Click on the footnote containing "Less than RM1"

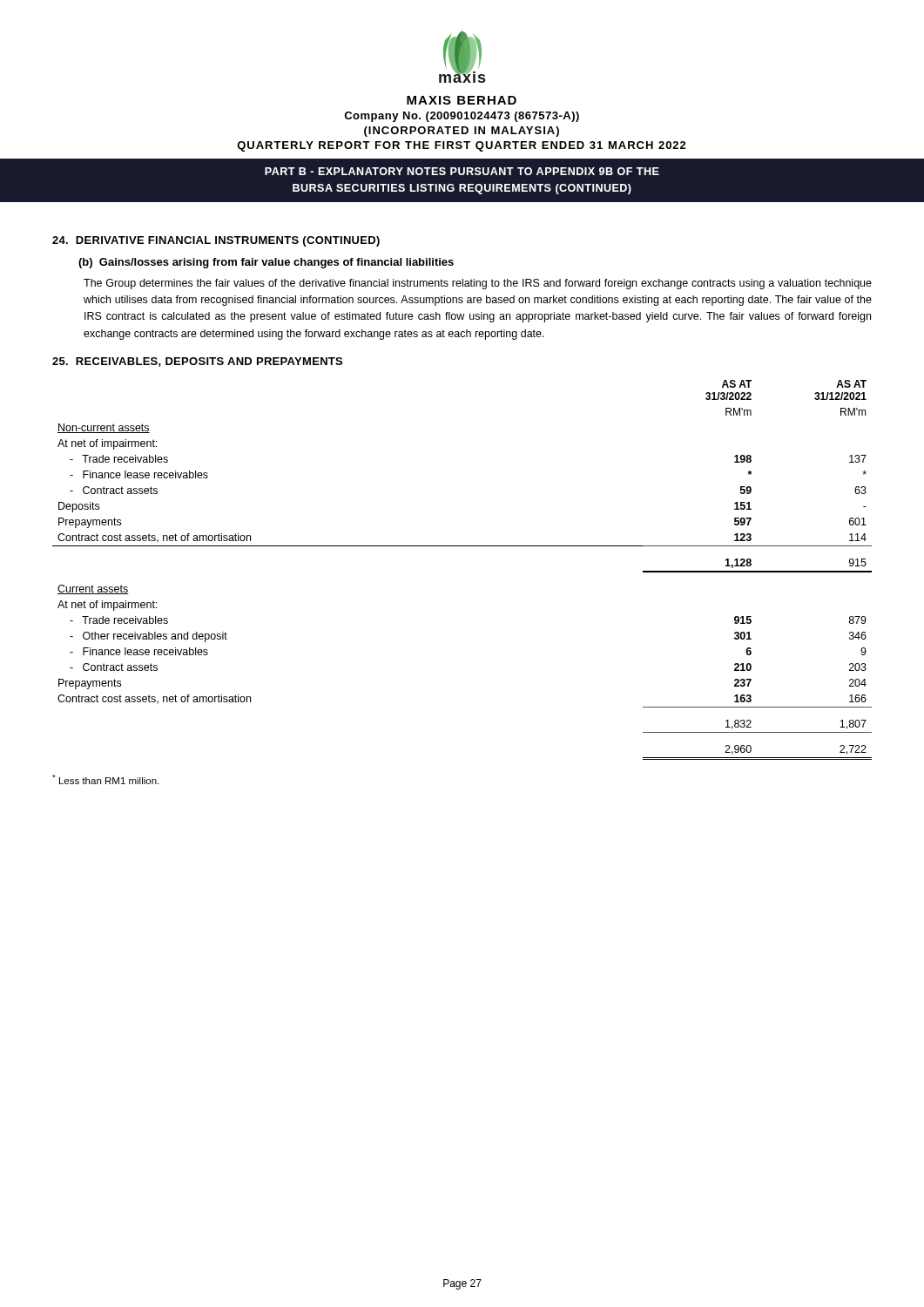[106, 779]
